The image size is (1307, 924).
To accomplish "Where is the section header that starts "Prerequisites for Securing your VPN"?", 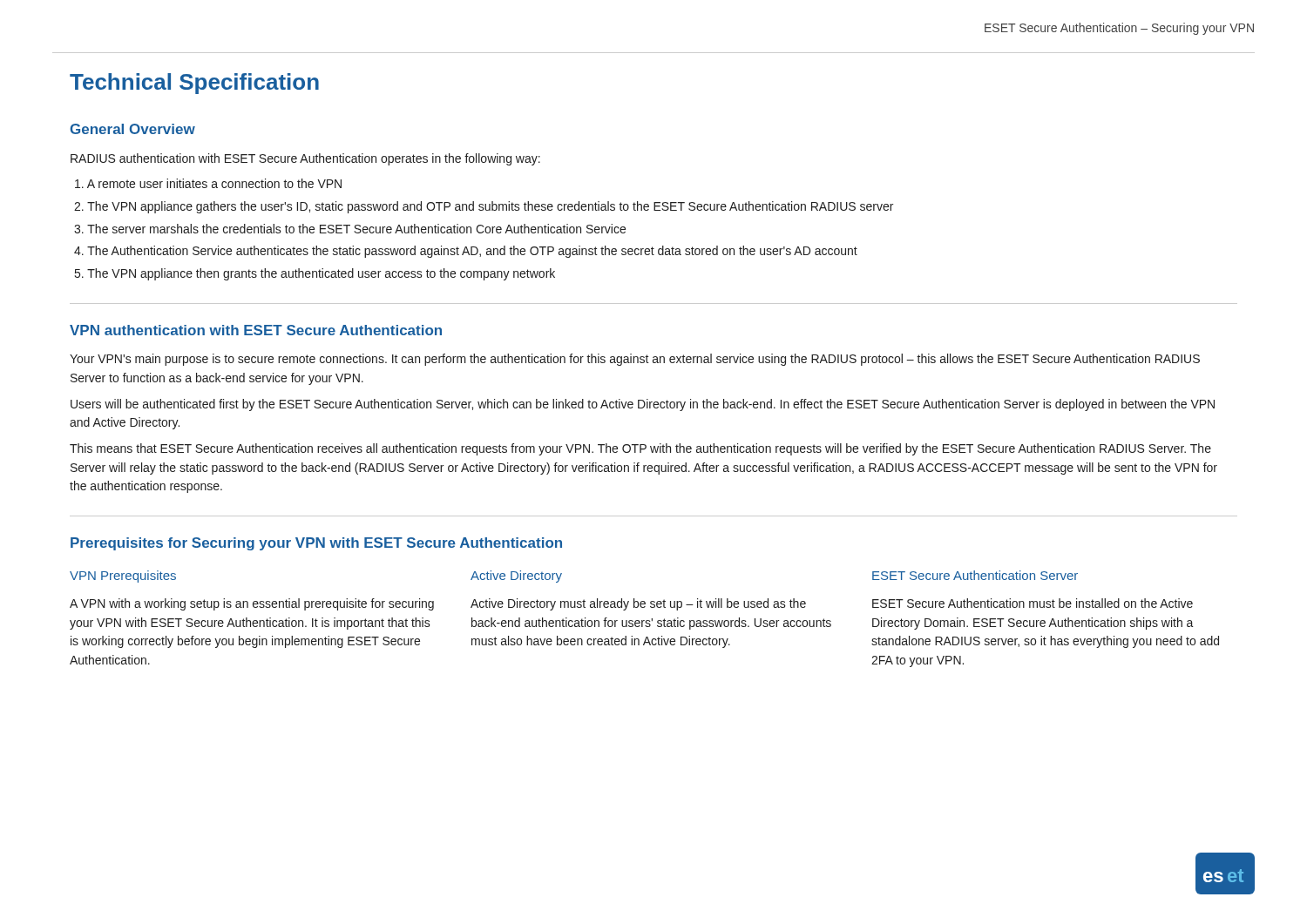I will click(x=316, y=543).
